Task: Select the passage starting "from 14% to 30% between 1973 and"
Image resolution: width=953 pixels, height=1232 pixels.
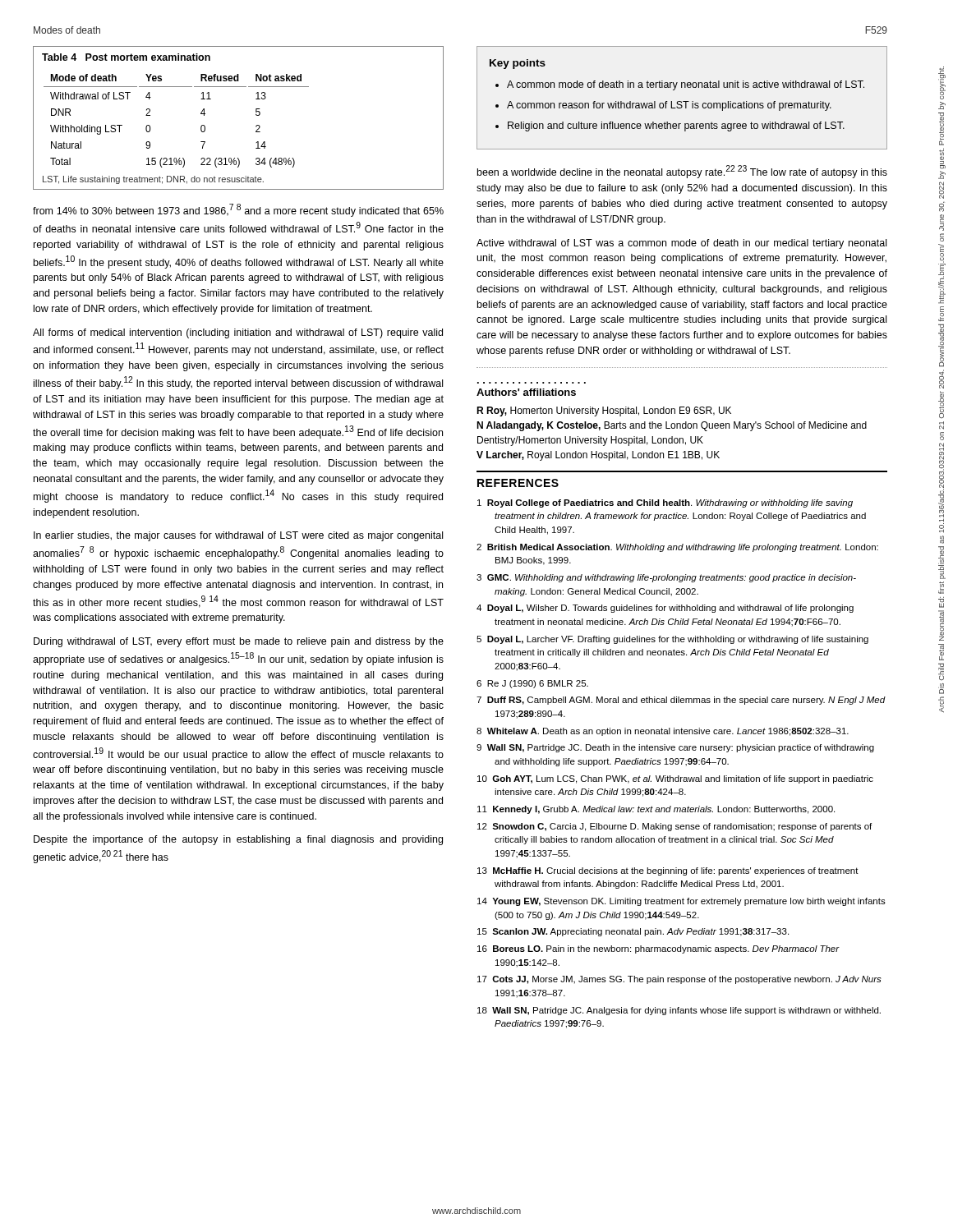Action: pyautogui.click(x=238, y=259)
